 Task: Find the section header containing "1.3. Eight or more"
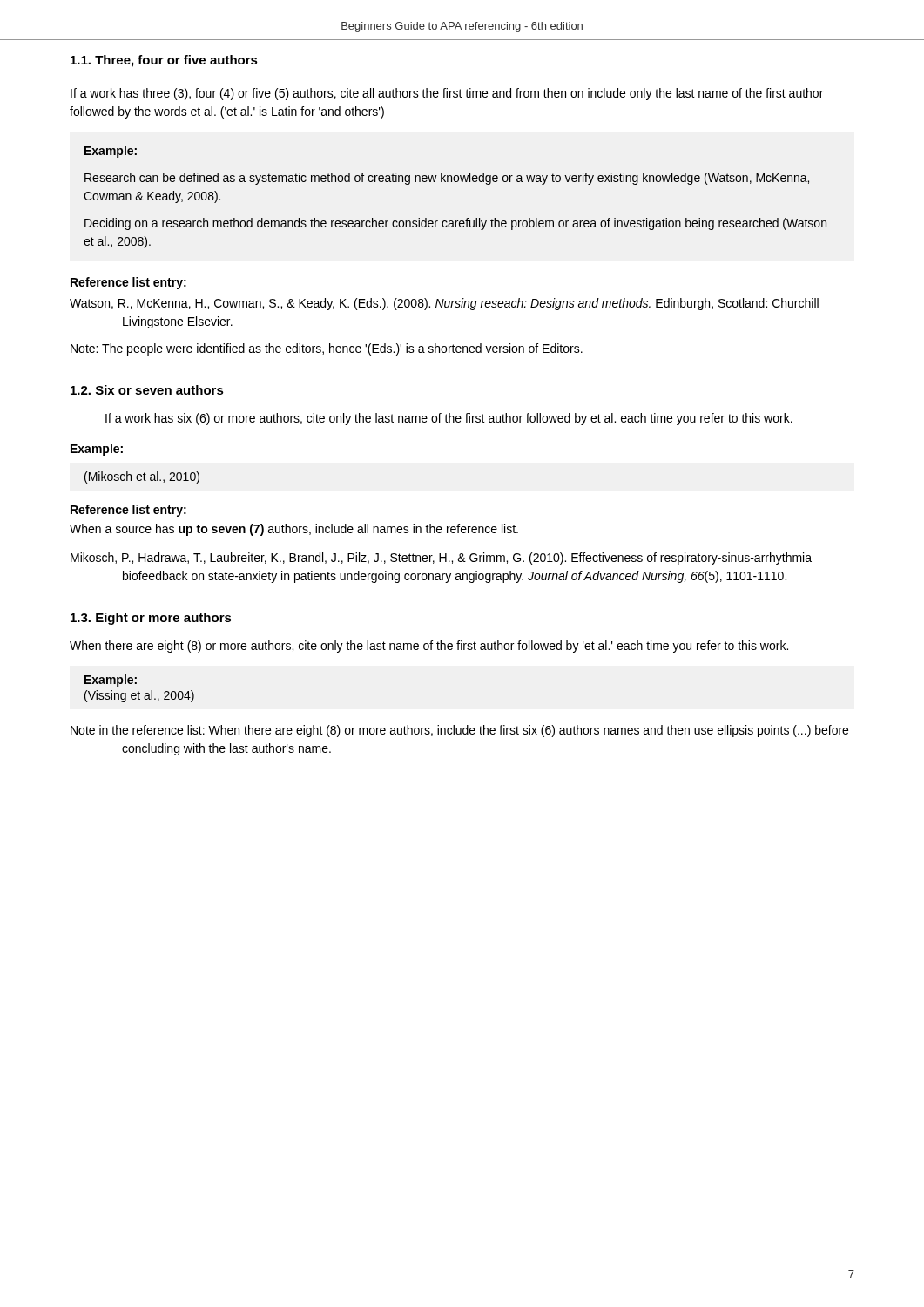click(151, 619)
